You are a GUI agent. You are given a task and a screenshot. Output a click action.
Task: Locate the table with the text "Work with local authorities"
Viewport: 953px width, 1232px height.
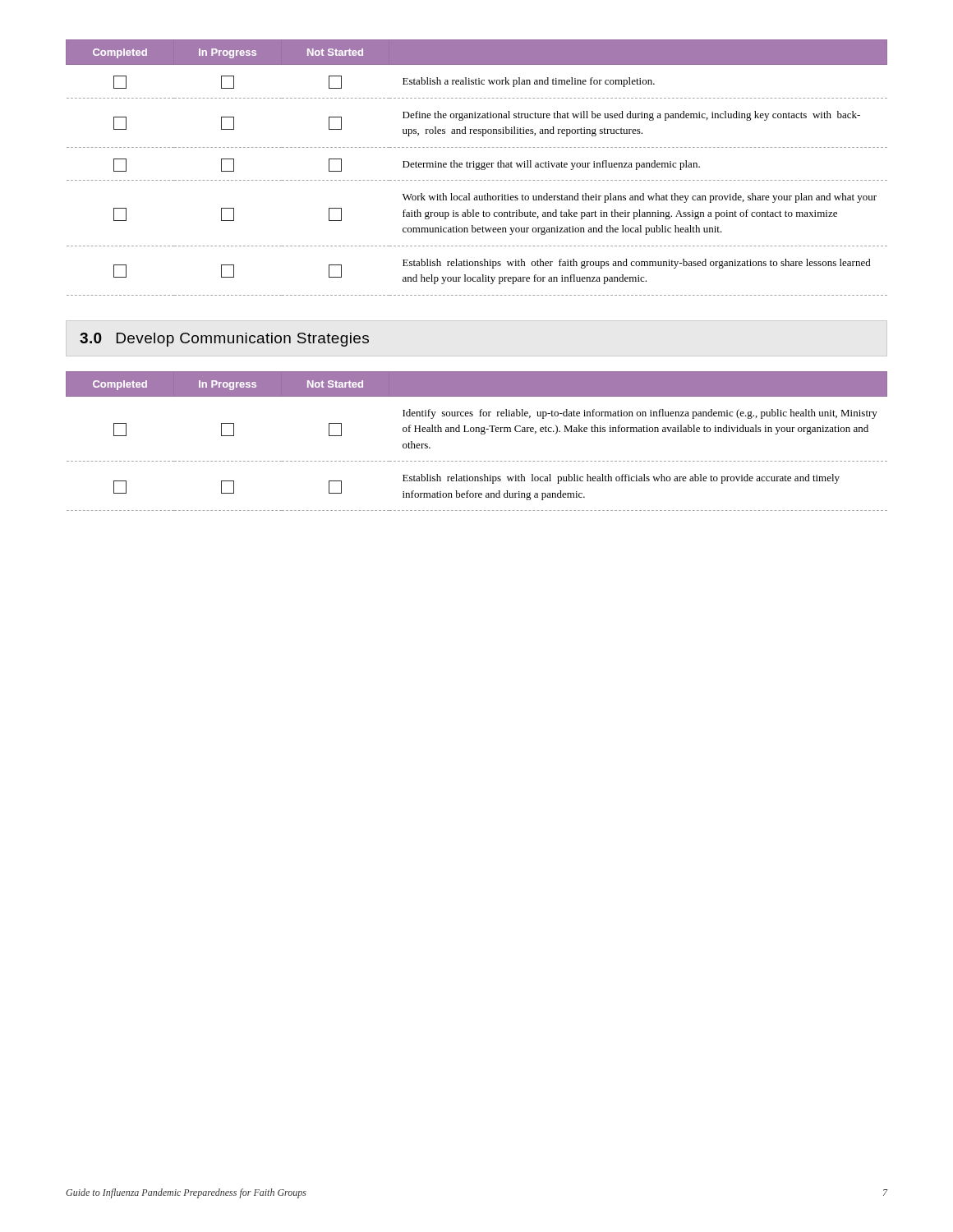pos(476,167)
